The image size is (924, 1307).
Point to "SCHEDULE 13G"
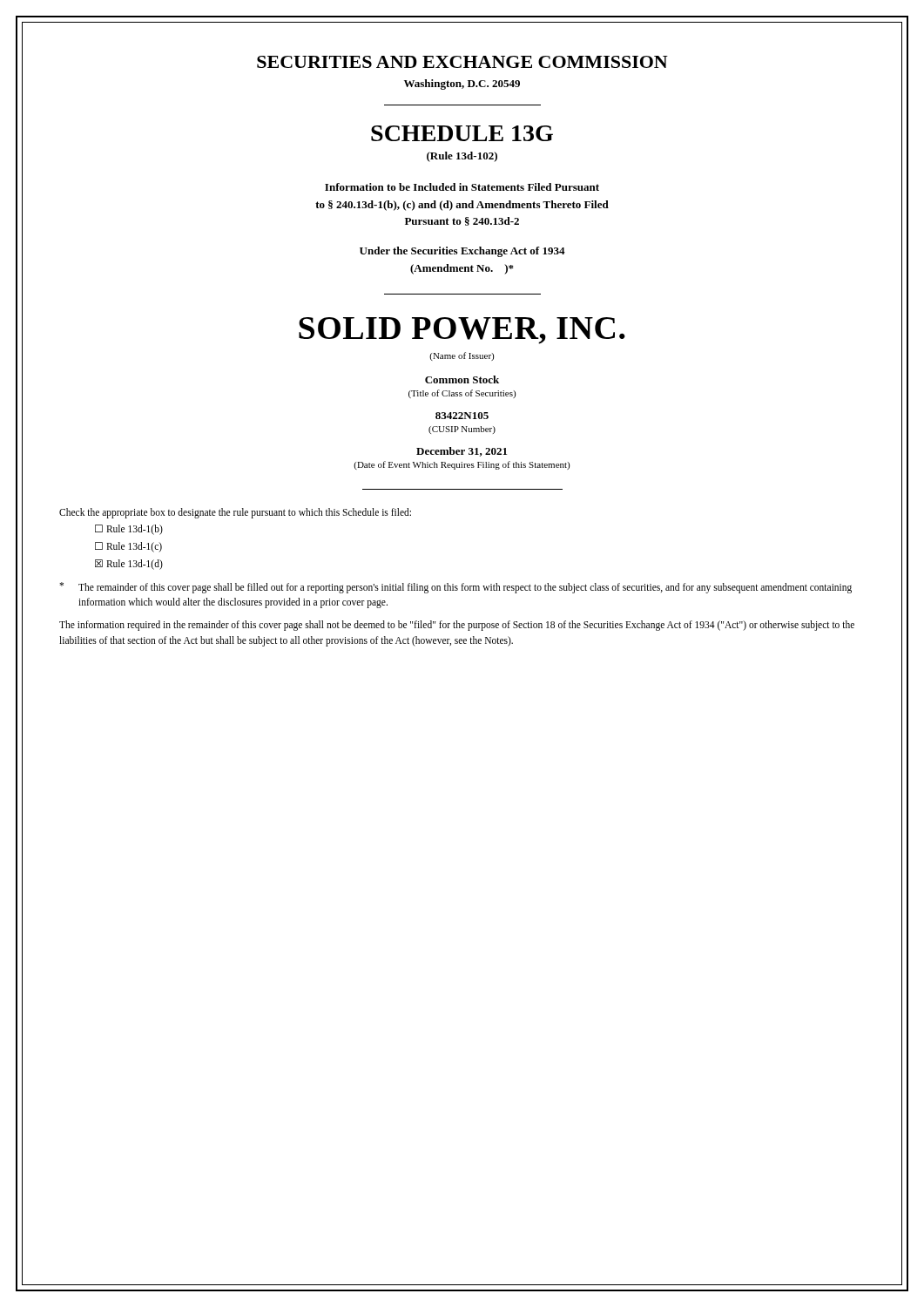tap(462, 133)
